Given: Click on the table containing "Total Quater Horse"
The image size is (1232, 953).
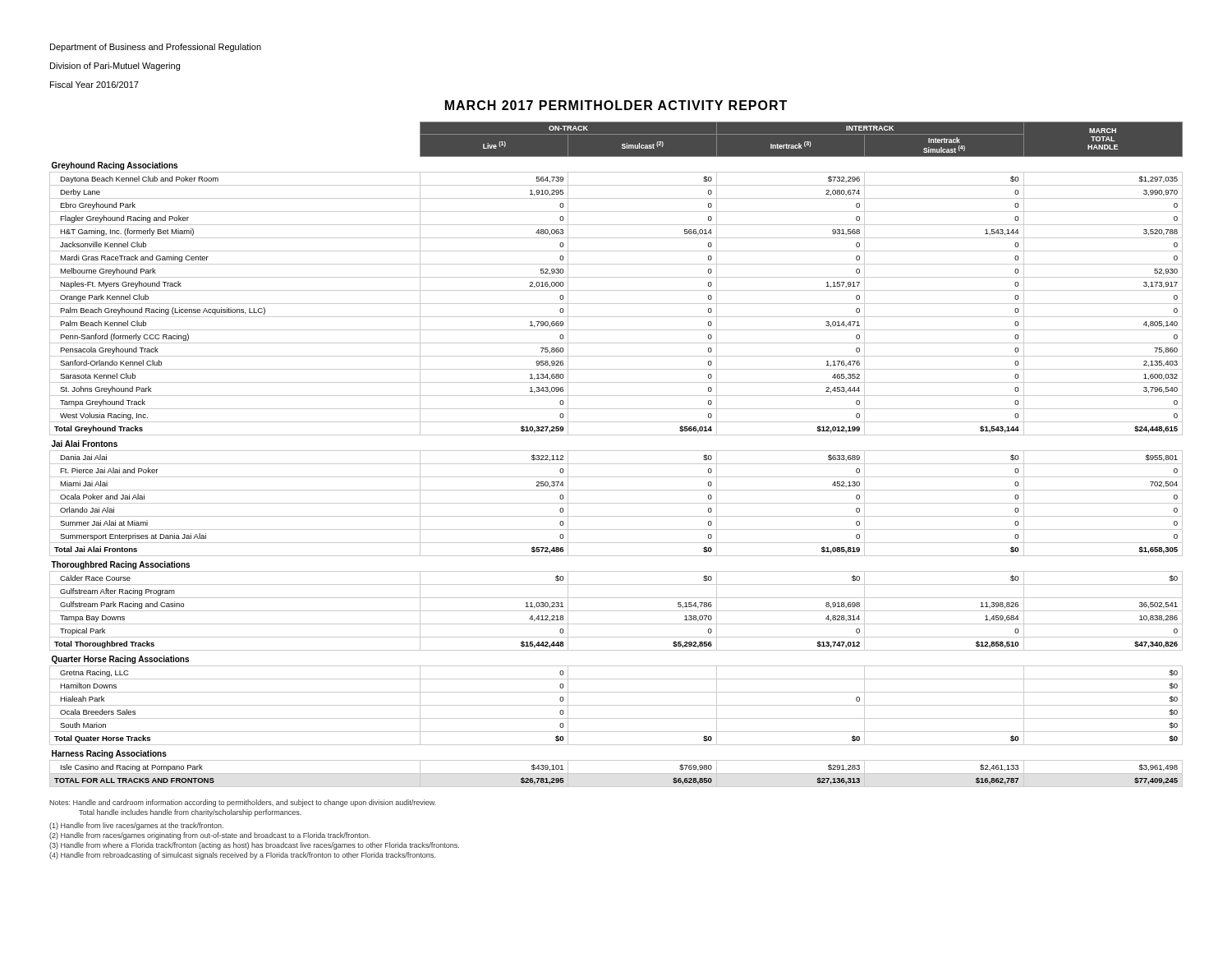Looking at the screenshot, I should pos(616,454).
